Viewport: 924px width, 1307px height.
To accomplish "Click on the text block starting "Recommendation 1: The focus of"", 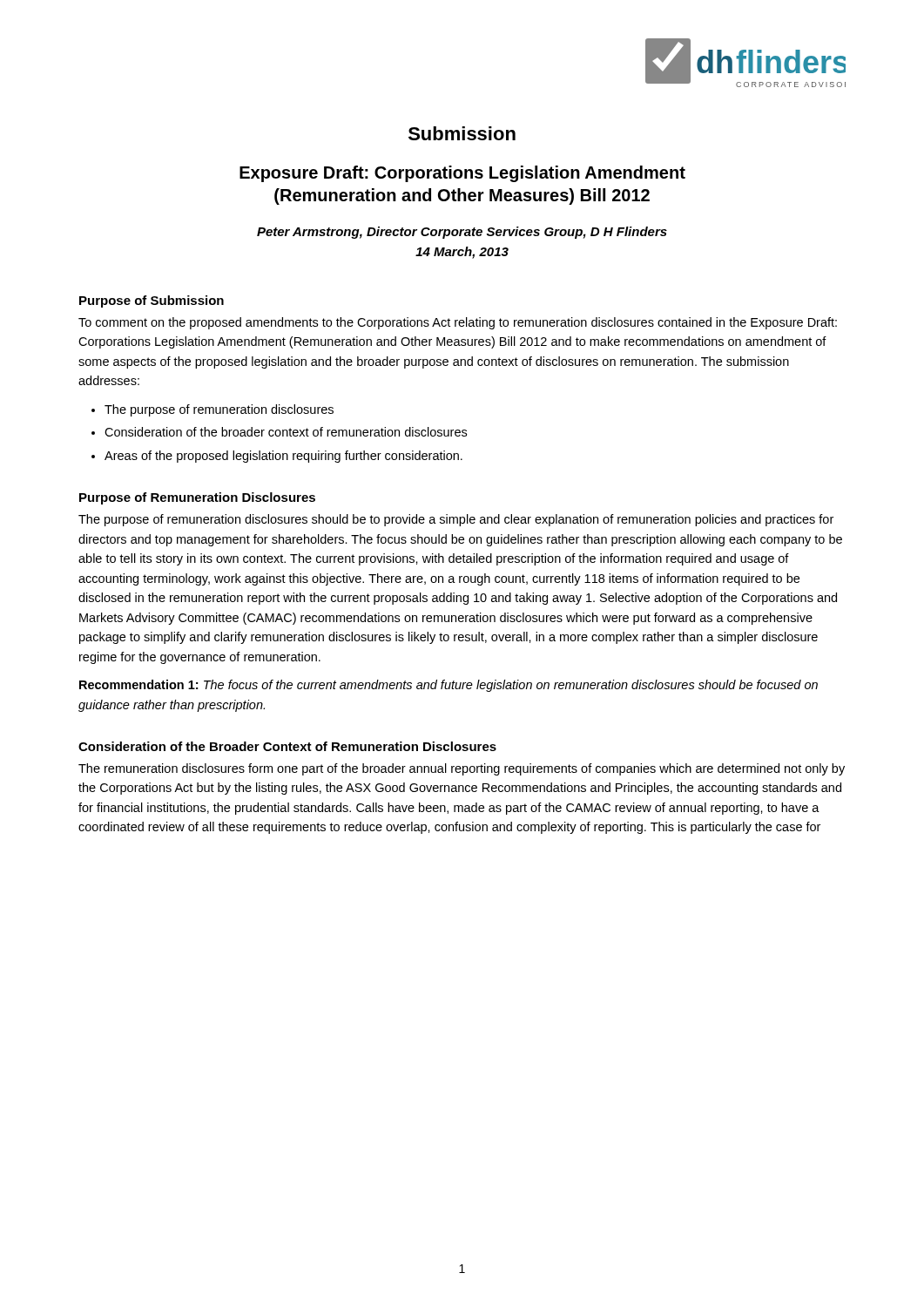I will (448, 695).
